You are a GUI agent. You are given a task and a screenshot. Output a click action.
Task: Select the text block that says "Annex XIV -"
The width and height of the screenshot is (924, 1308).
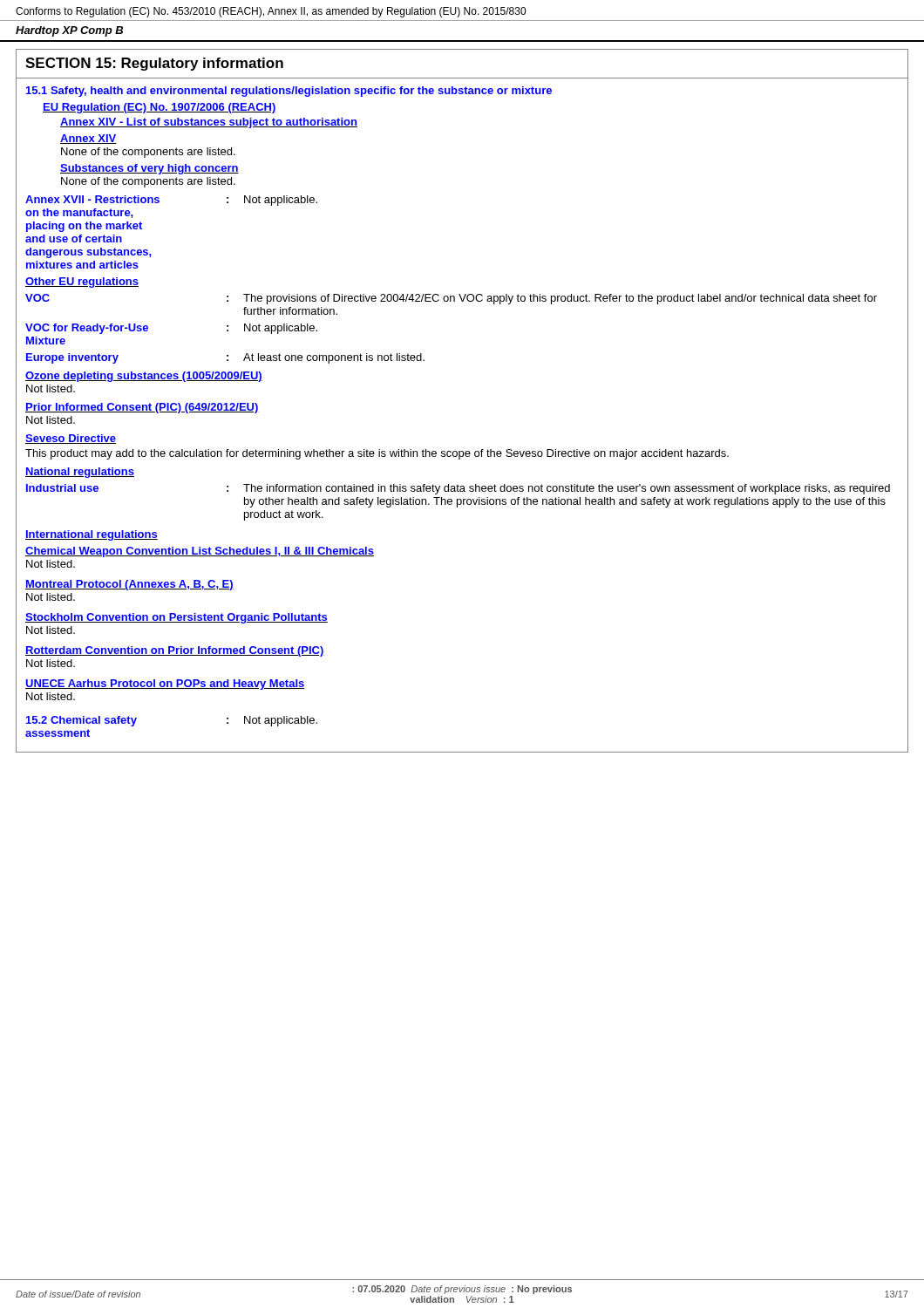pos(209,122)
